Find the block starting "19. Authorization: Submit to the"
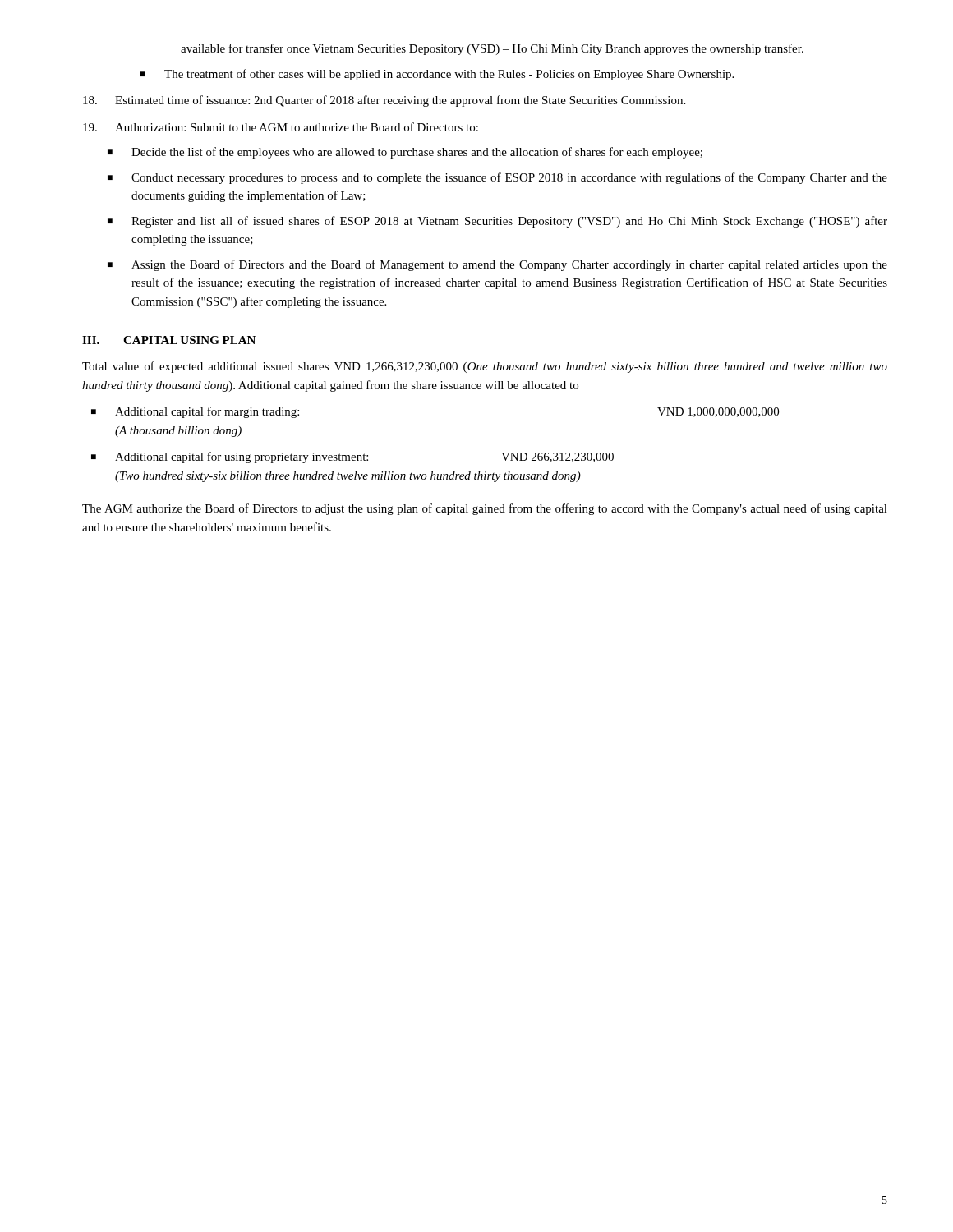 point(485,214)
